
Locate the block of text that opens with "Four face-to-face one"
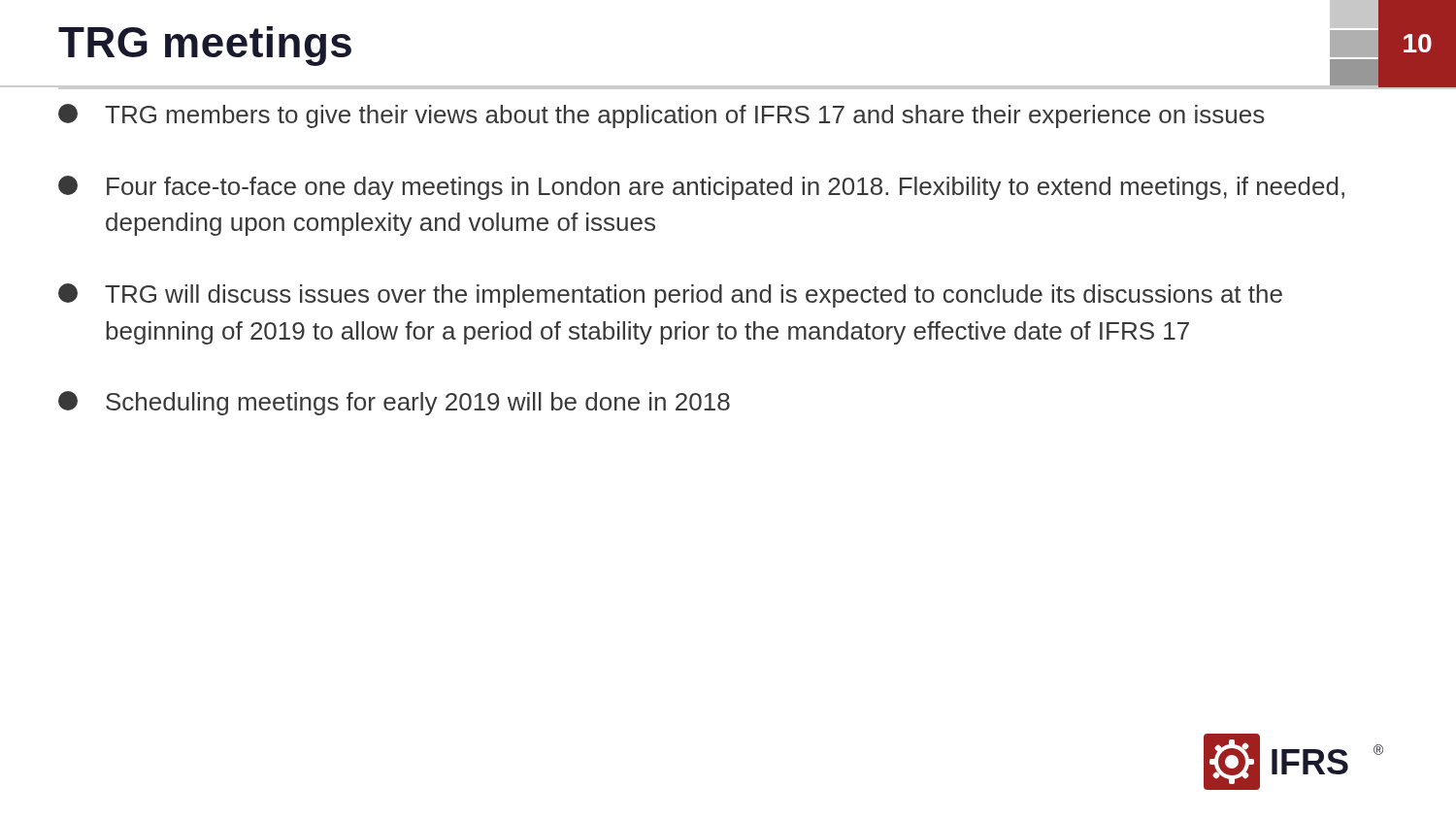(718, 205)
